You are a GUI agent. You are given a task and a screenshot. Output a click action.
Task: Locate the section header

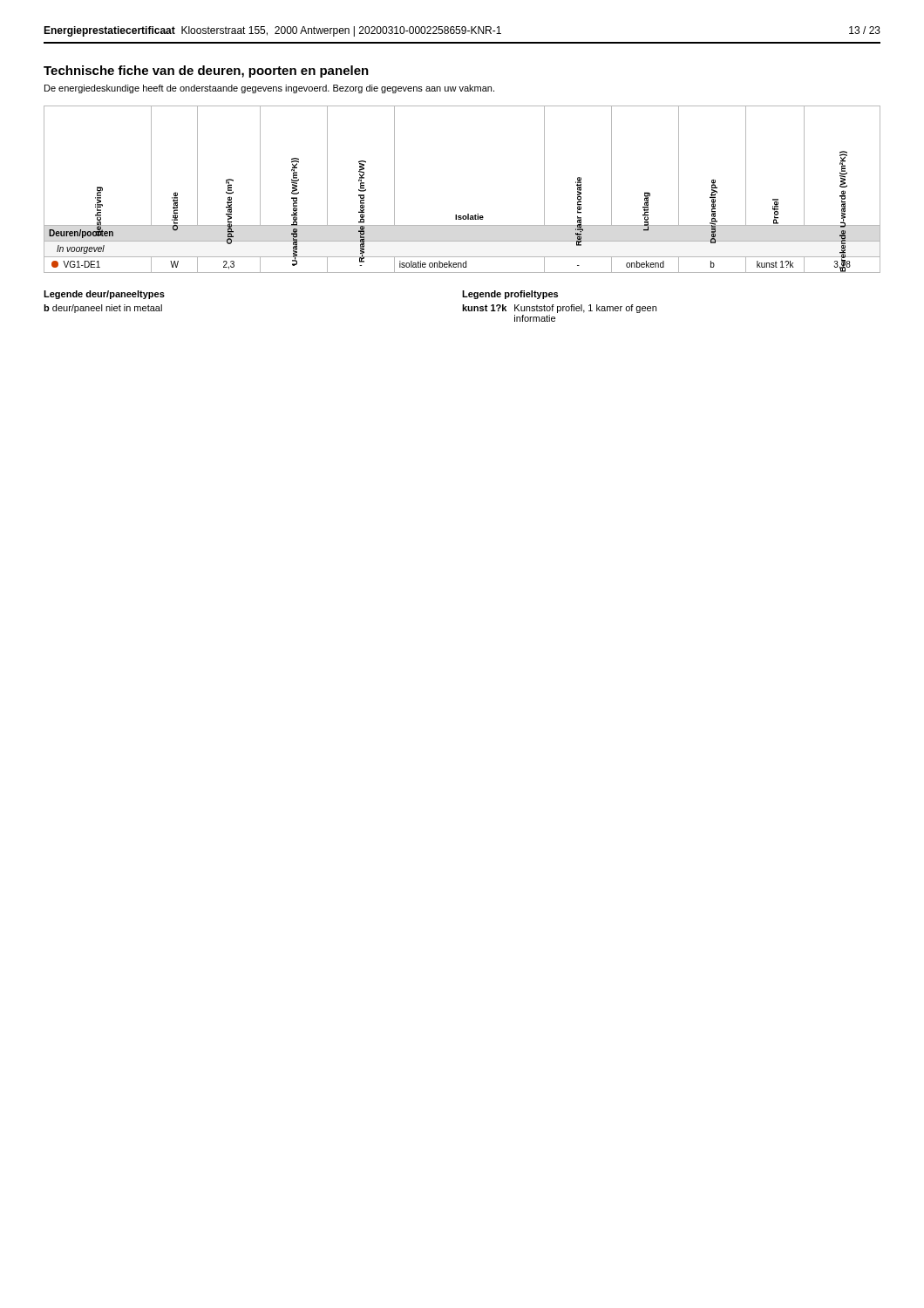tap(206, 70)
